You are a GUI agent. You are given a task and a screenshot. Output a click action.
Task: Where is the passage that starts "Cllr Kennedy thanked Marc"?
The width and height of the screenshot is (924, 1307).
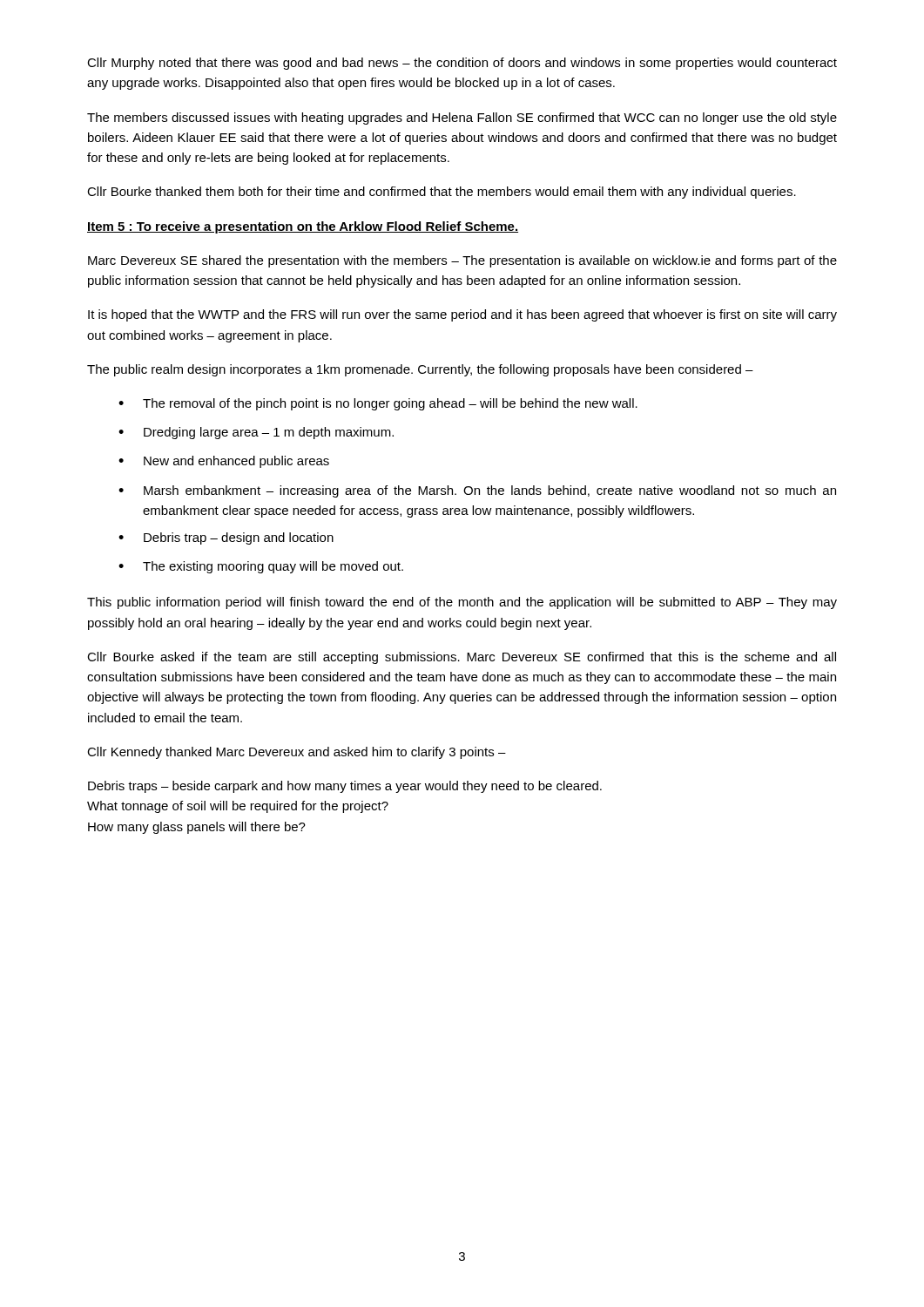(x=296, y=751)
